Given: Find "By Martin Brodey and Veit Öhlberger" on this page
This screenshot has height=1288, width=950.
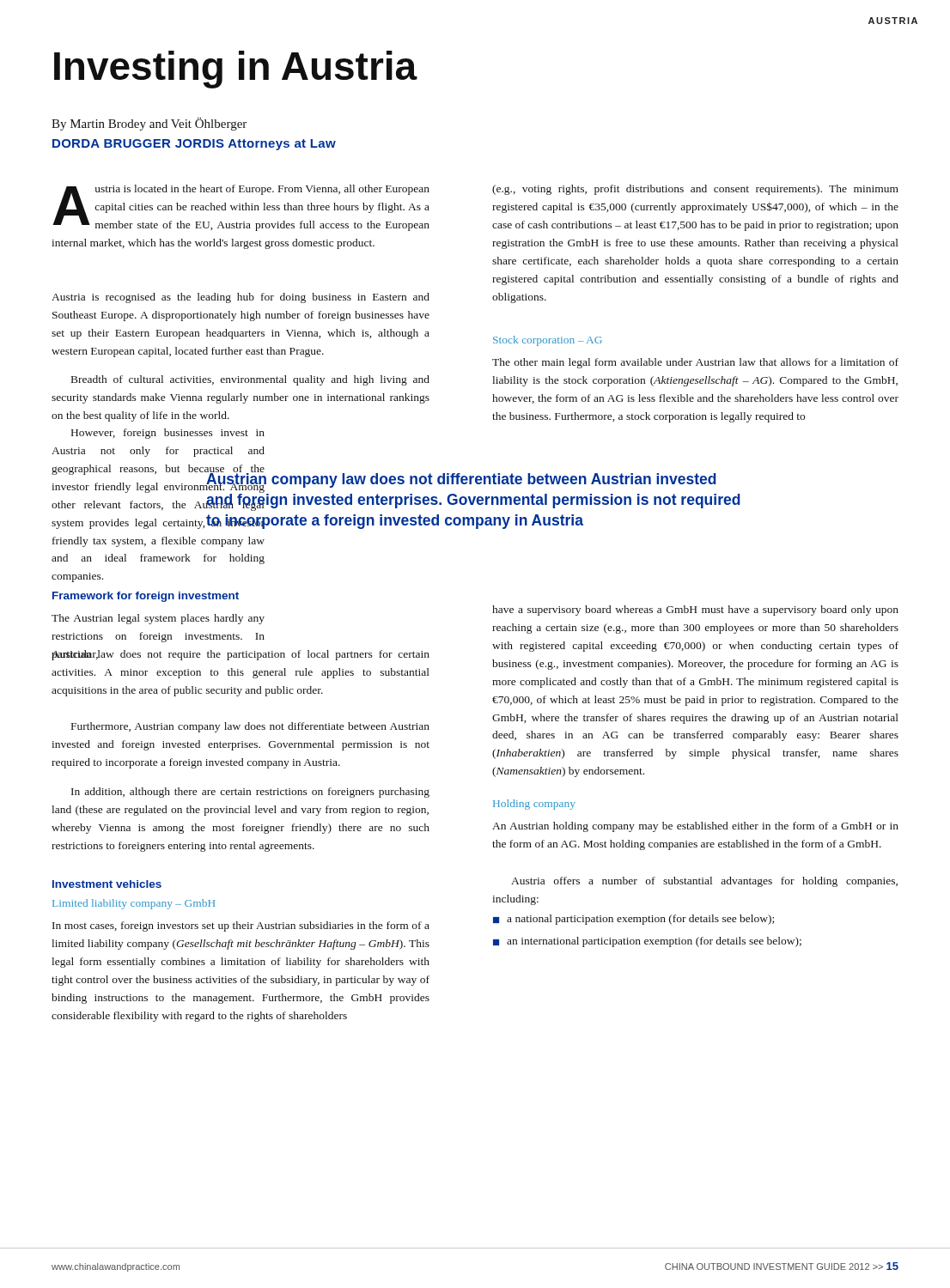Looking at the screenshot, I should click(x=149, y=124).
